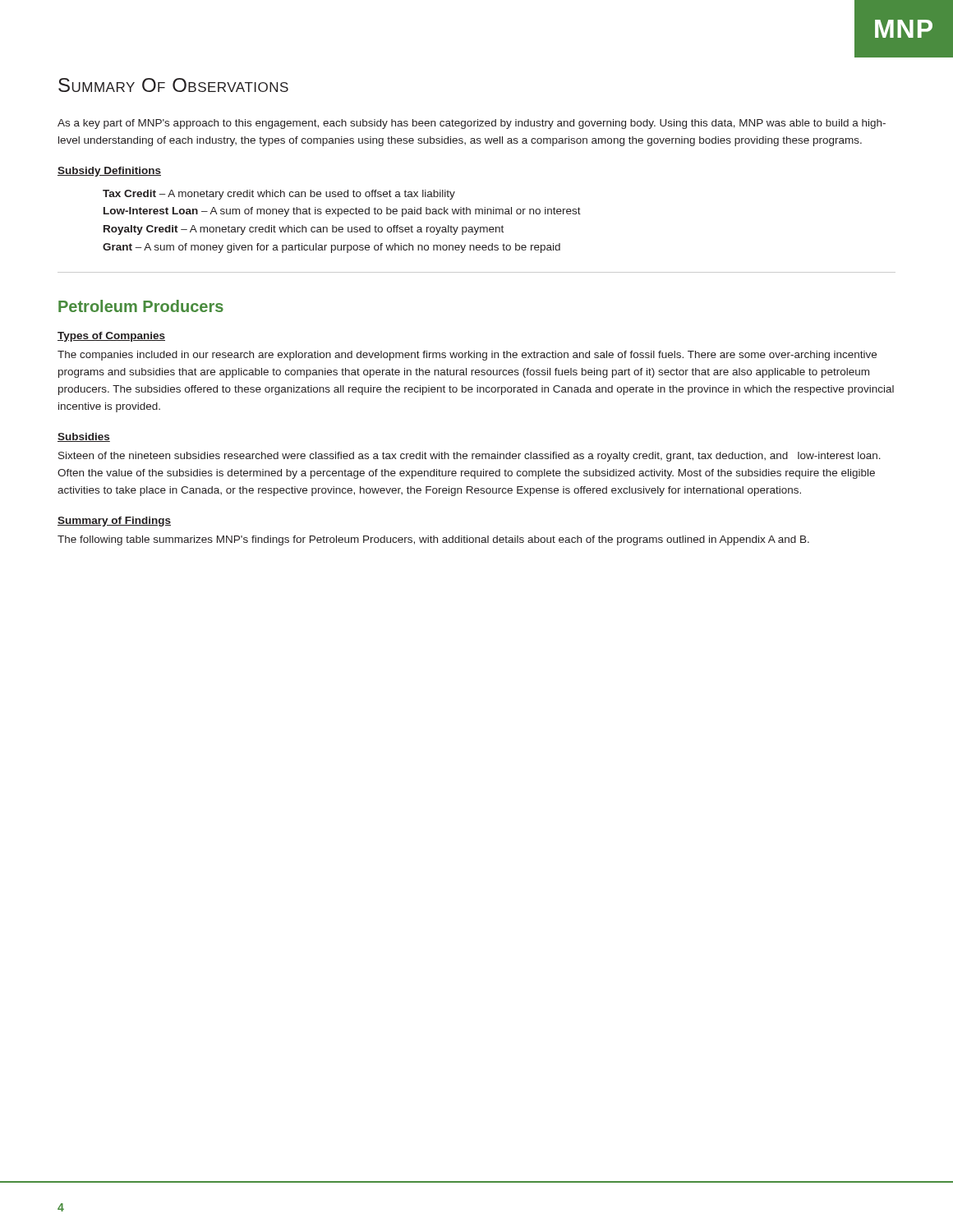Select the text block containing "The following table summarizes MNP's findings"
This screenshot has height=1232, width=953.
click(434, 539)
